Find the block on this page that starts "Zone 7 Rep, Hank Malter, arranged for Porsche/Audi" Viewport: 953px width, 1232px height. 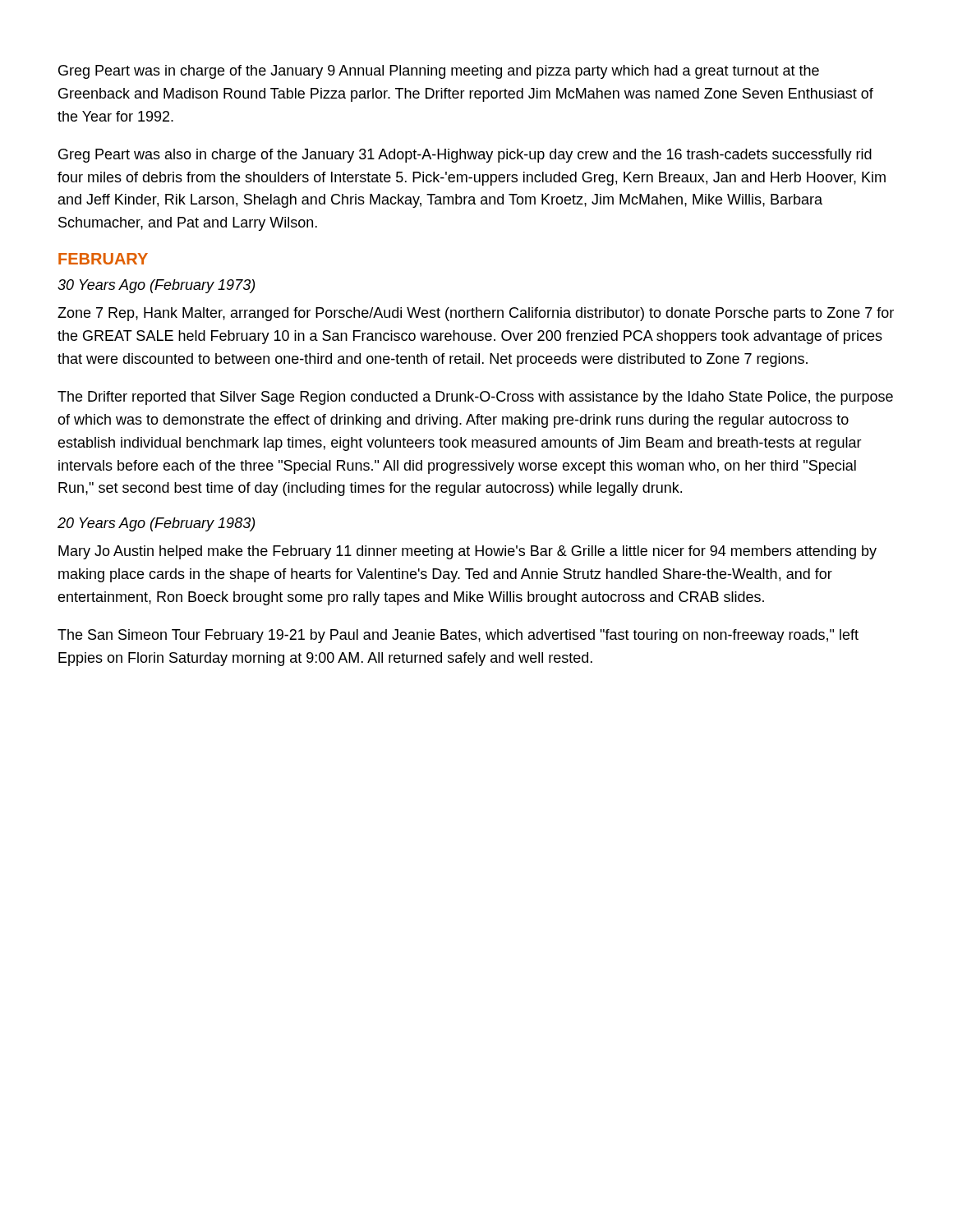click(x=476, y=336)
